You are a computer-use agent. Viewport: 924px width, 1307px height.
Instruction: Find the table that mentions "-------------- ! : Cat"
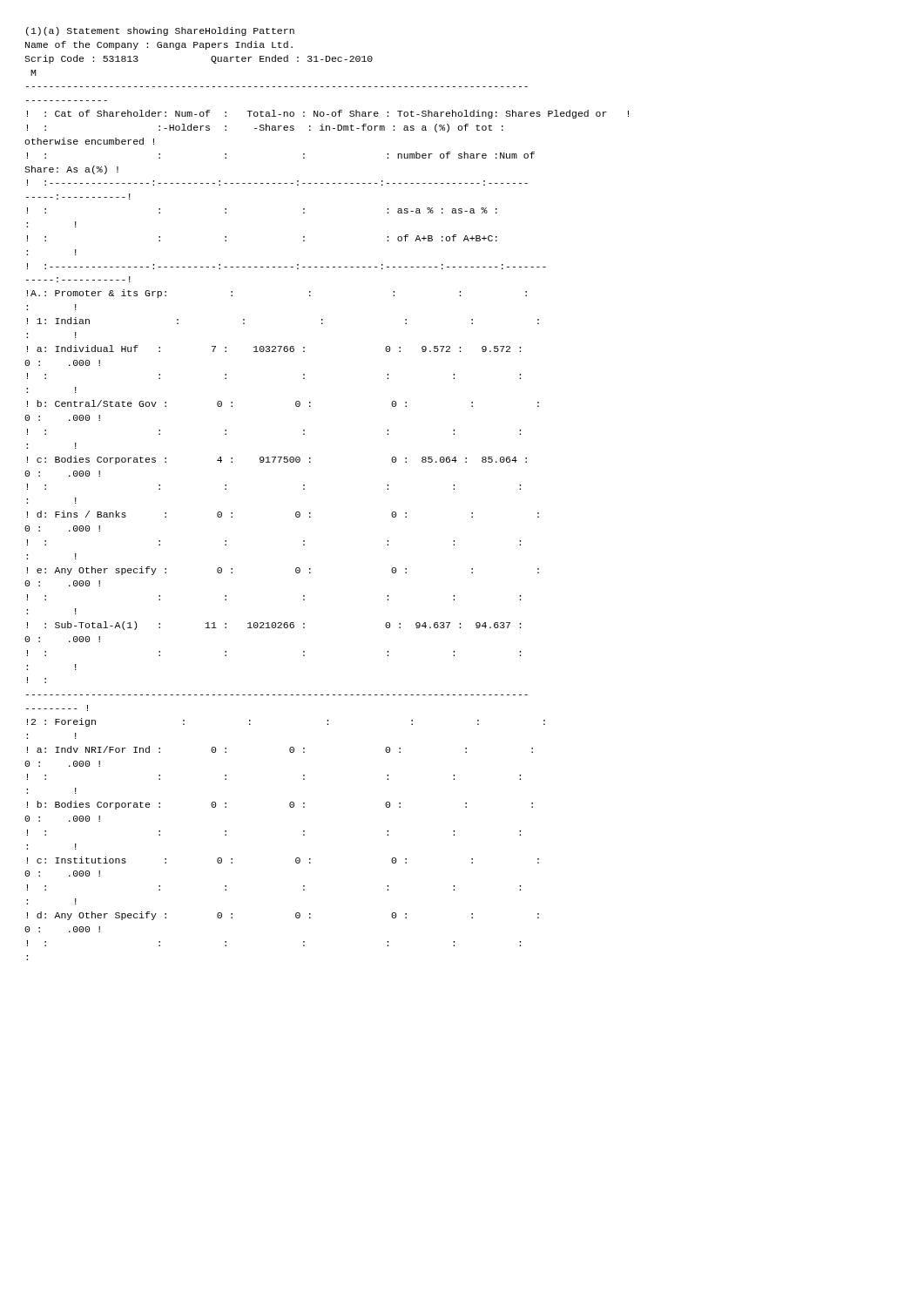coord(462,522)
